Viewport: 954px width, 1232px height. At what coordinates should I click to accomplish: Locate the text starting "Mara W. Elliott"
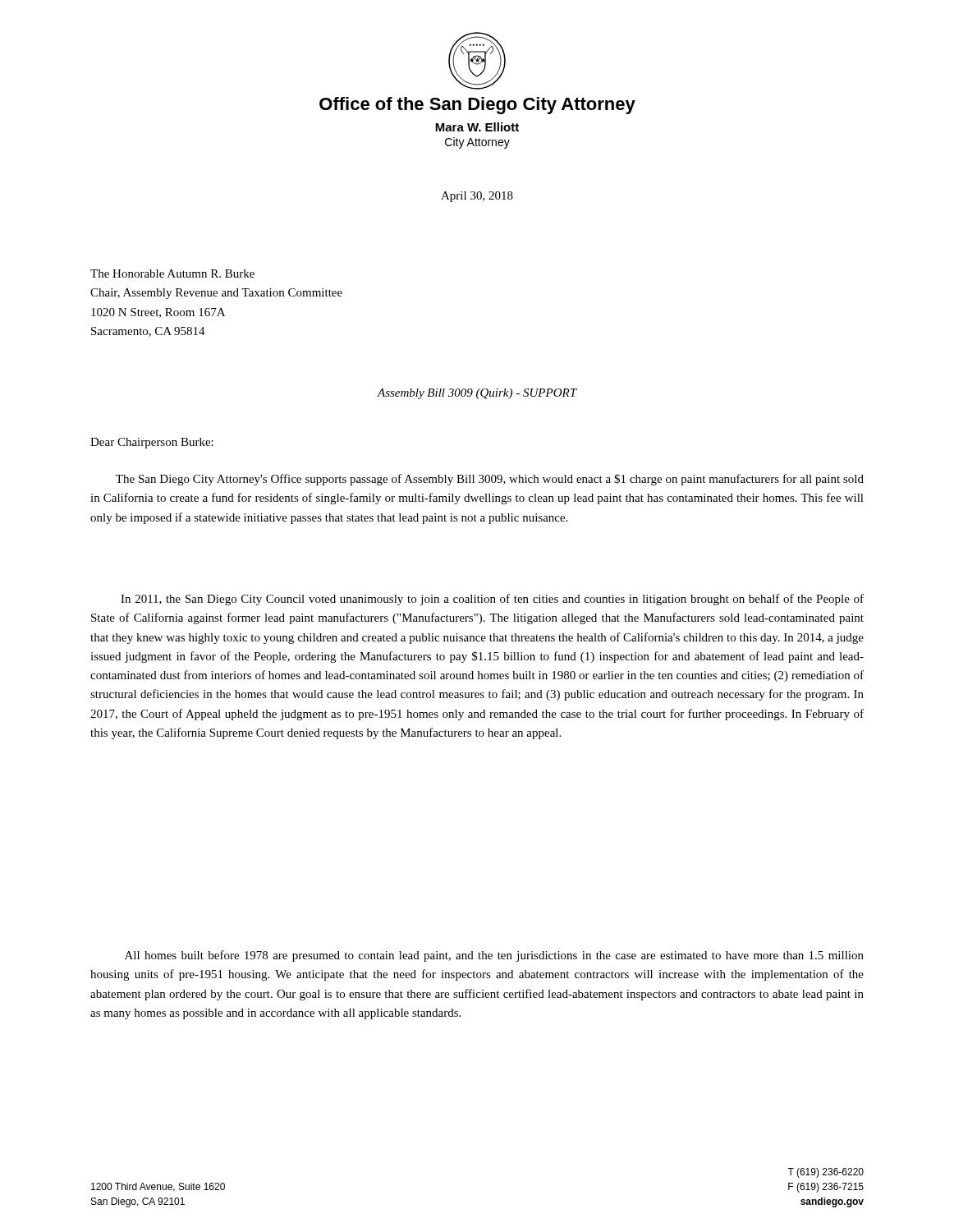[x=477, y=127]
